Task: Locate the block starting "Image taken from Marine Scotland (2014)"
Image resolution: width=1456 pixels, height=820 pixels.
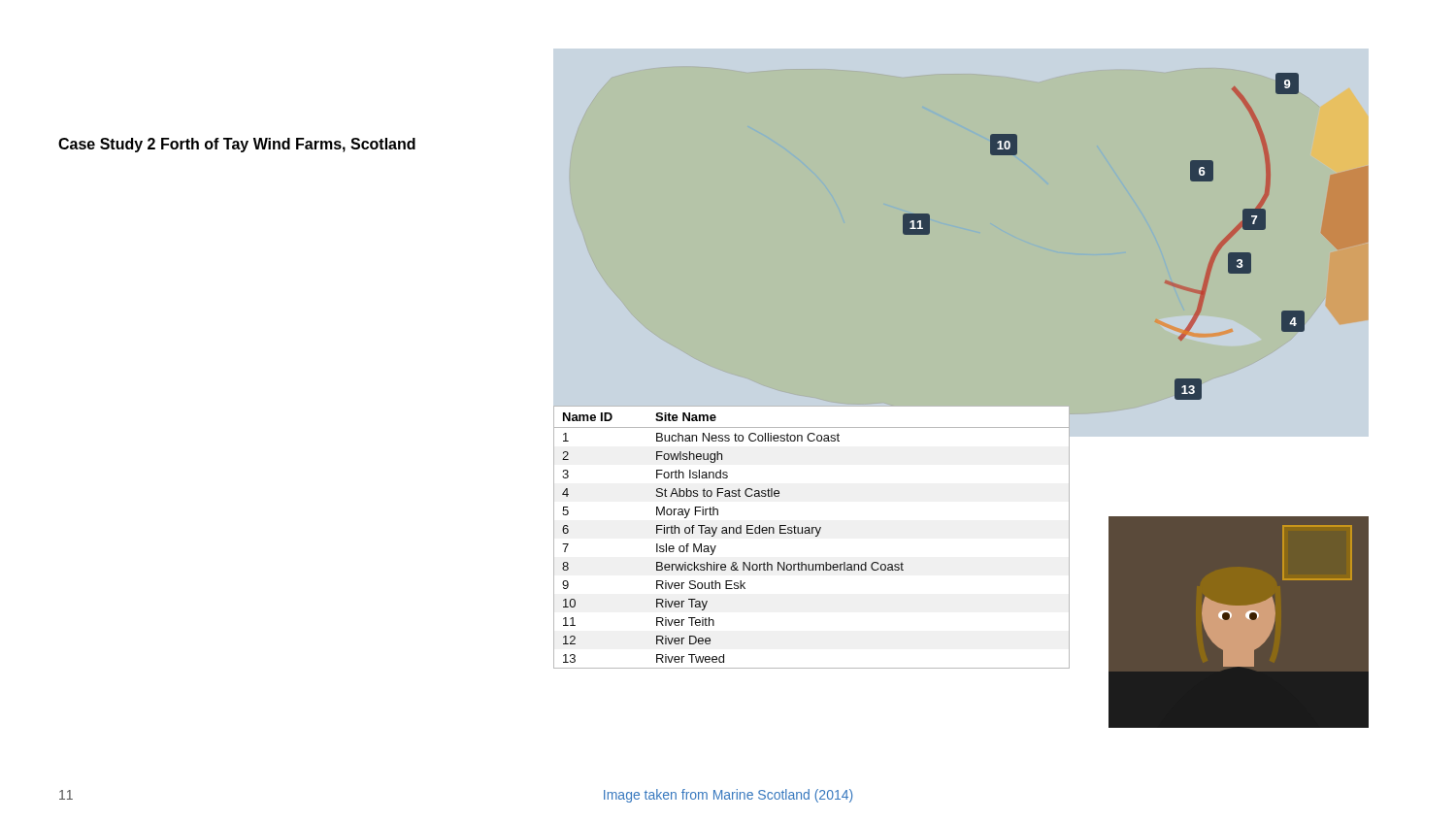Action: click(728, 795)
